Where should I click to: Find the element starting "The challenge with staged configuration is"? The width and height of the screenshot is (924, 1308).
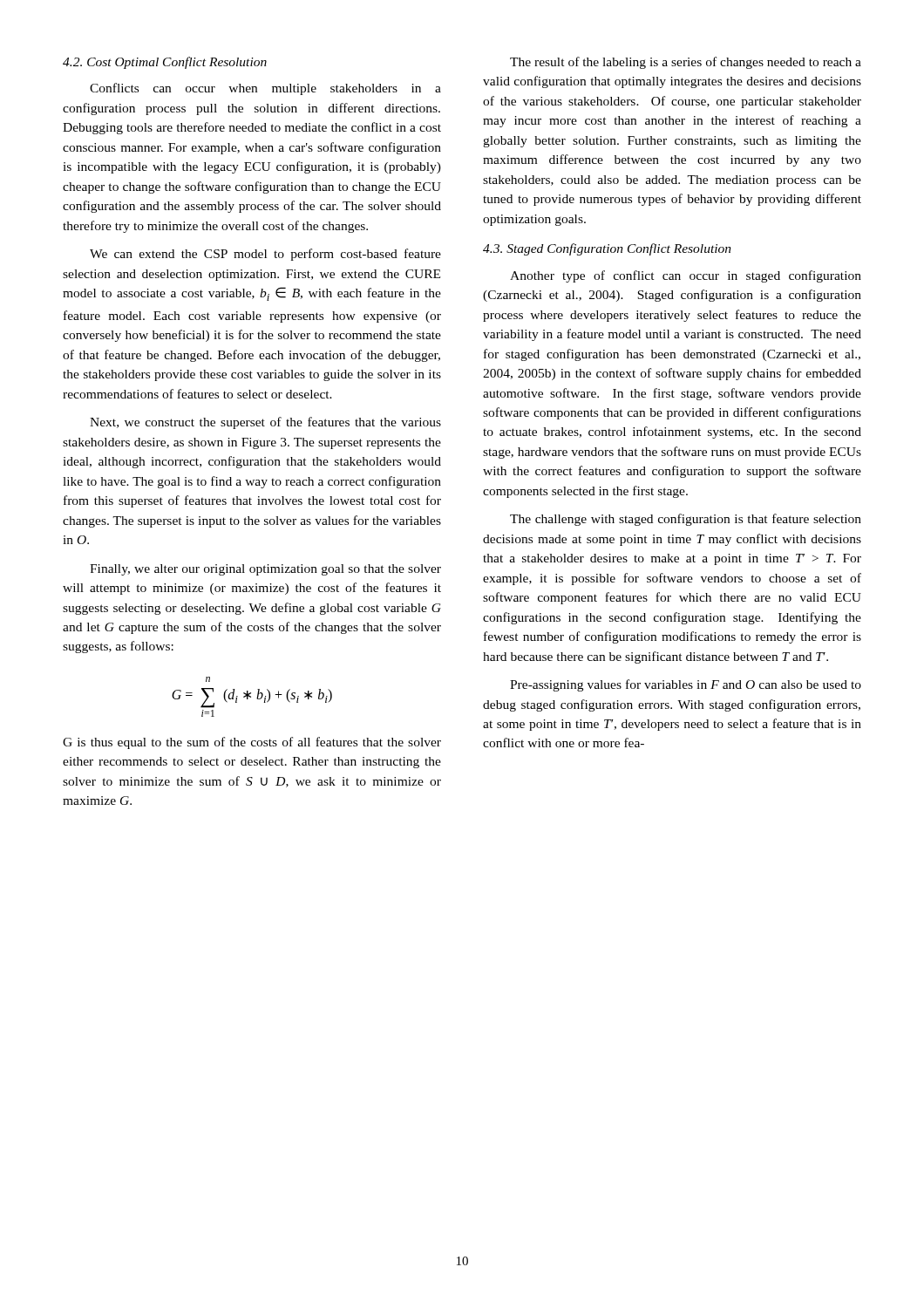tap(672, 587)
